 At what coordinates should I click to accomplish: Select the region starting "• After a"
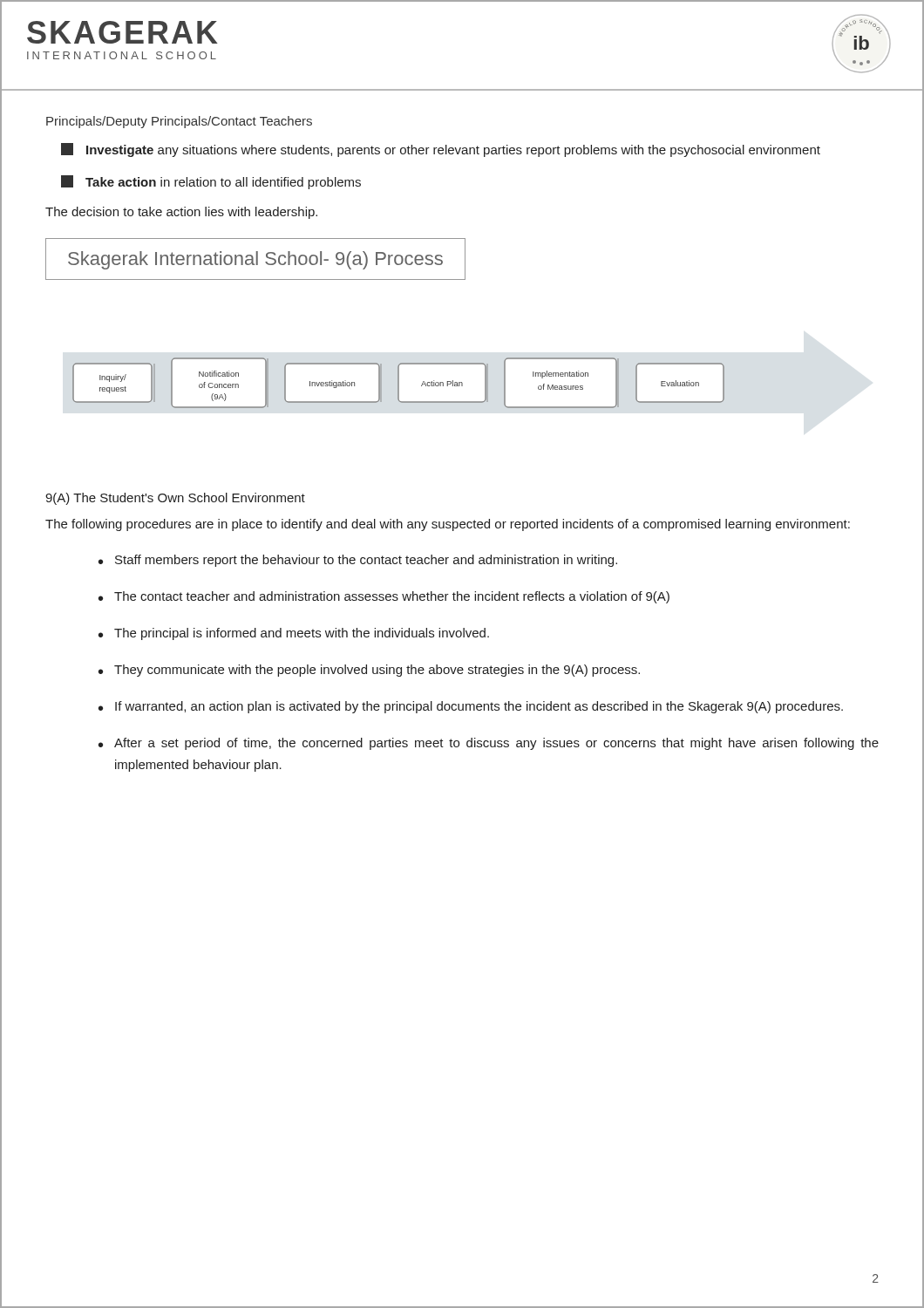(x=488, y=754)
